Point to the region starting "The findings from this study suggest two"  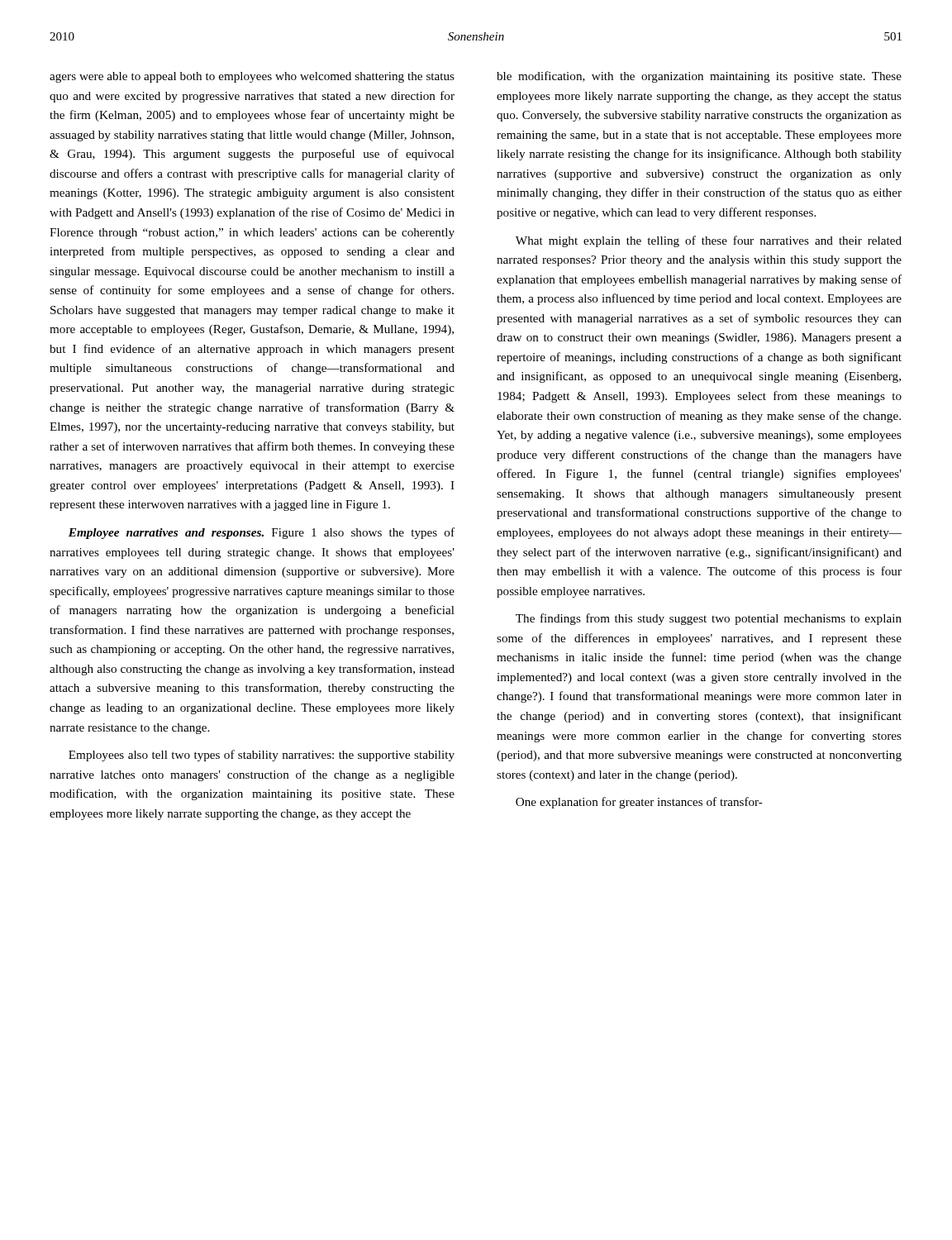point(699,696)
